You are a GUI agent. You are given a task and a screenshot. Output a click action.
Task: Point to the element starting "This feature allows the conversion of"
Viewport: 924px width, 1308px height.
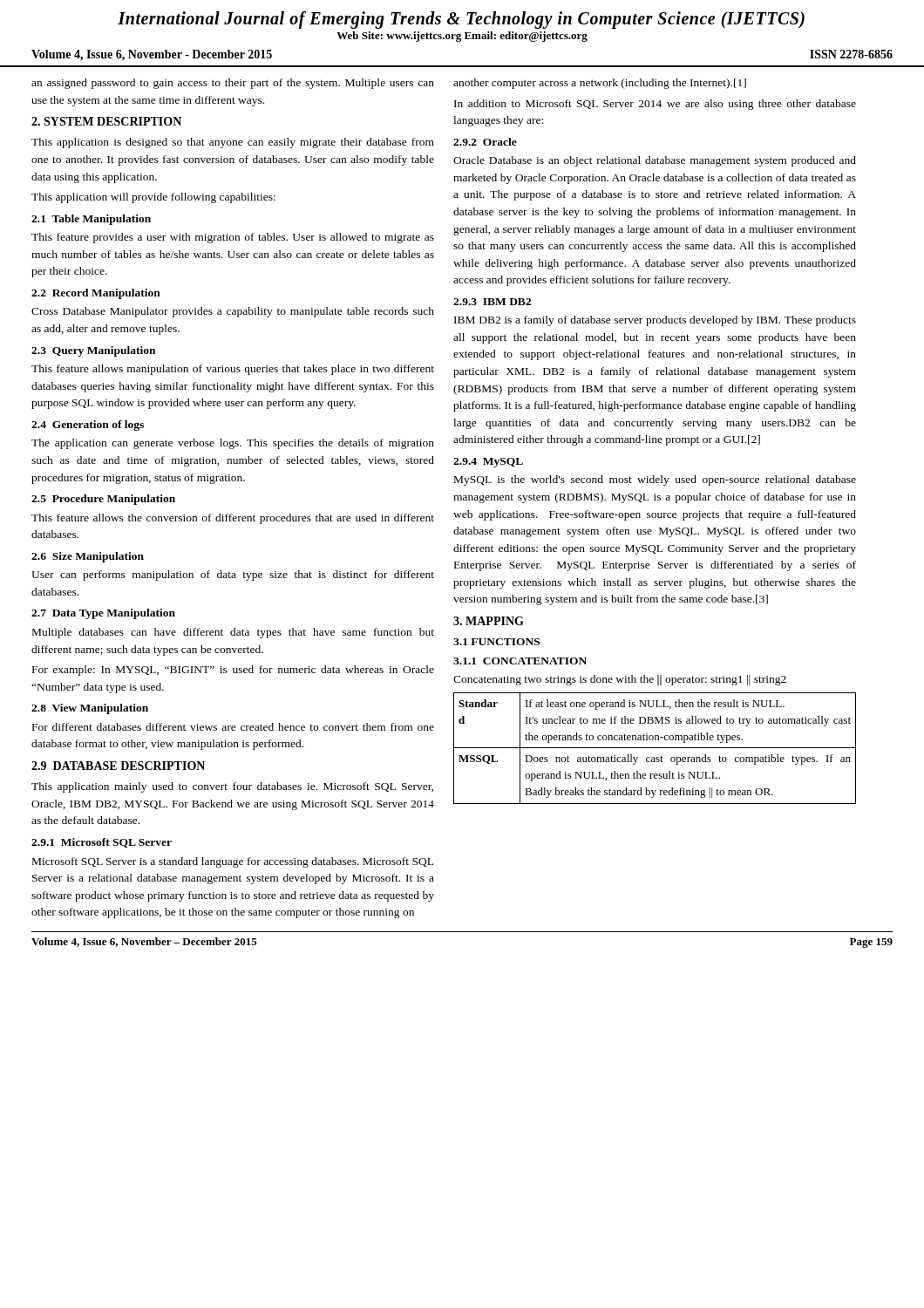coord(233,526)
